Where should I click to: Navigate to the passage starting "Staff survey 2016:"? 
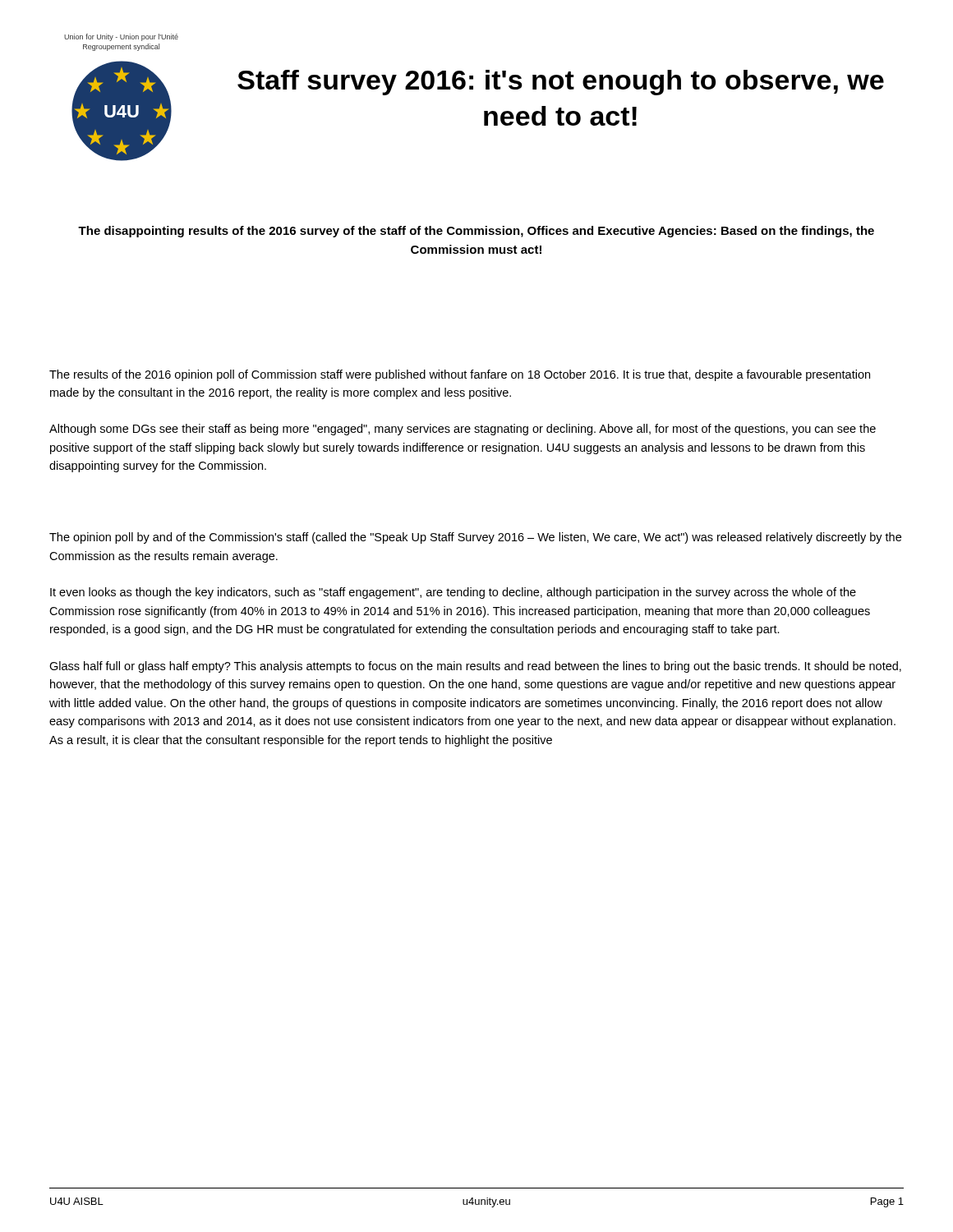(x=561, y=98)
